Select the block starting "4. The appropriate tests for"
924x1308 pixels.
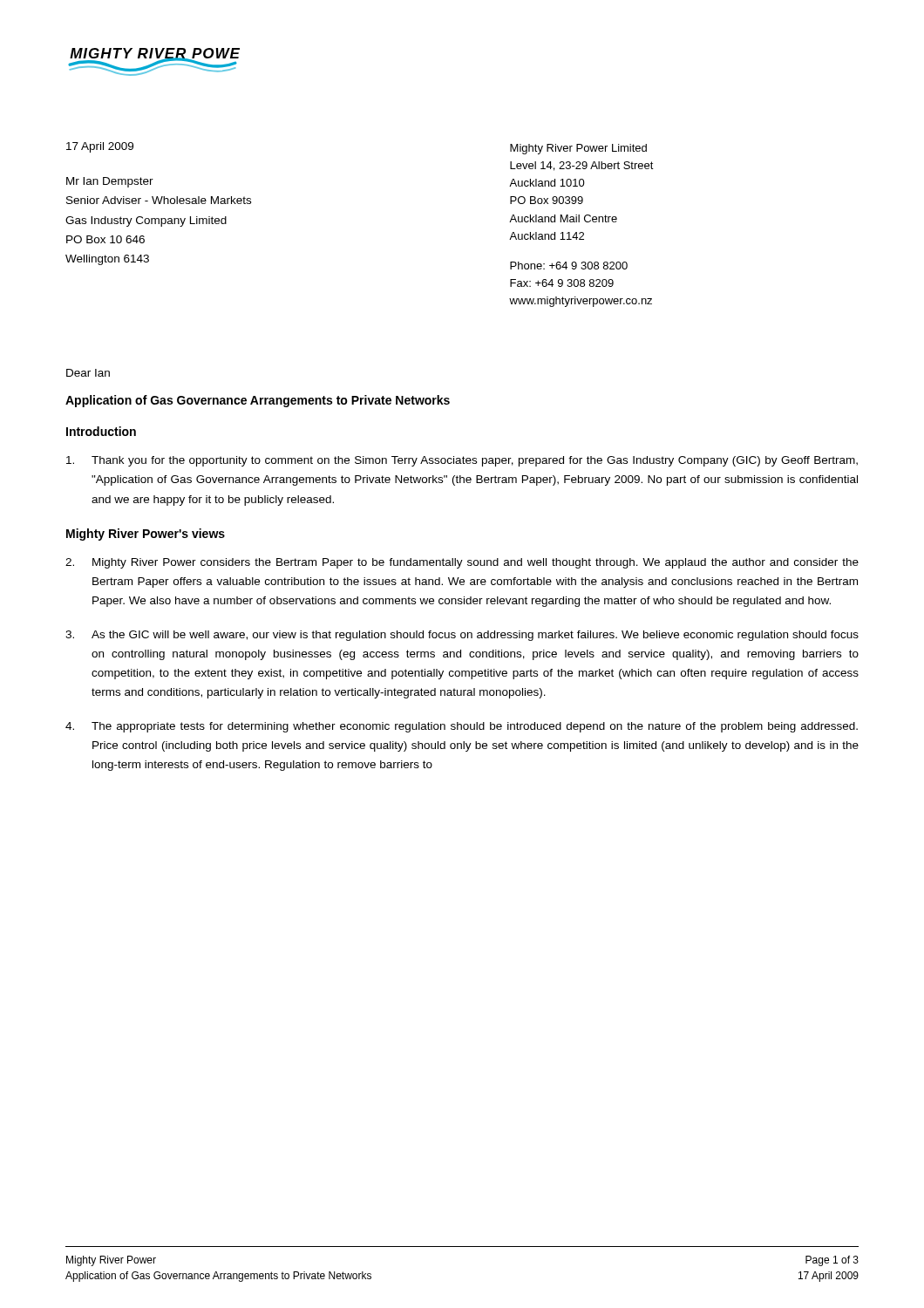point(462,746)
